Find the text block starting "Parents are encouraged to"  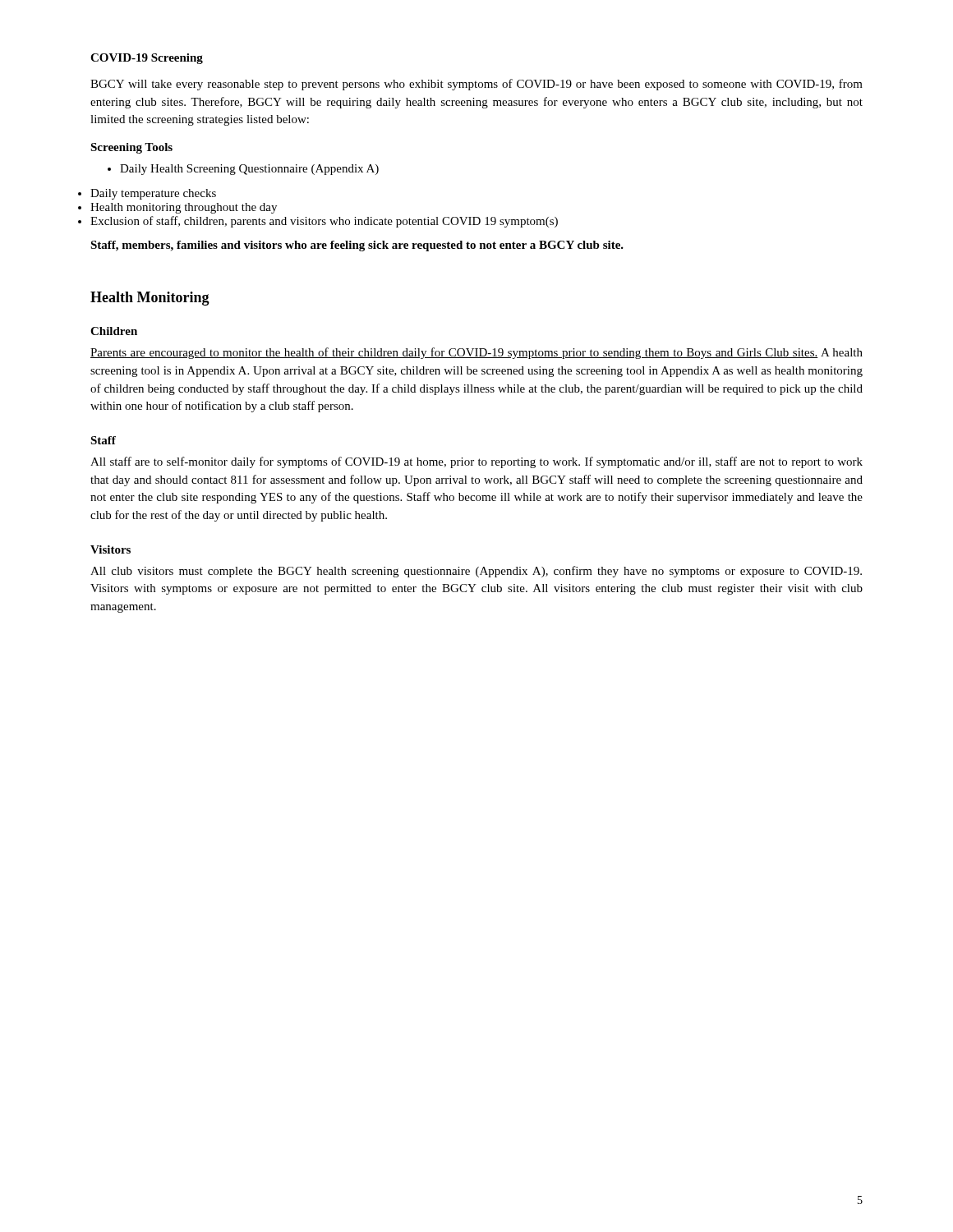(476, 380)
